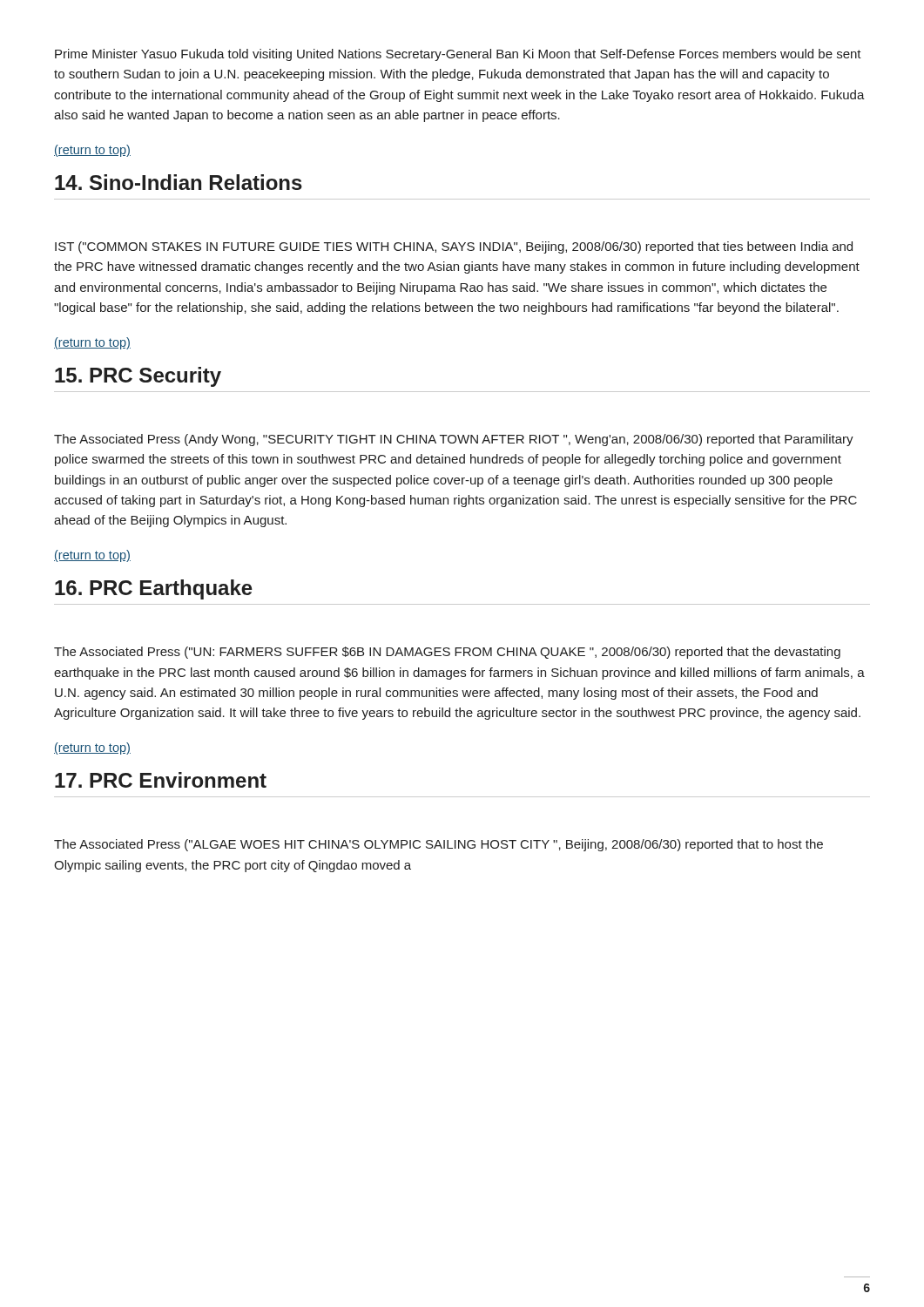924x1307 pixels.
Task: Find the element starting "14. Sino-Indian Relations"
Action: (x=178, y=183)
